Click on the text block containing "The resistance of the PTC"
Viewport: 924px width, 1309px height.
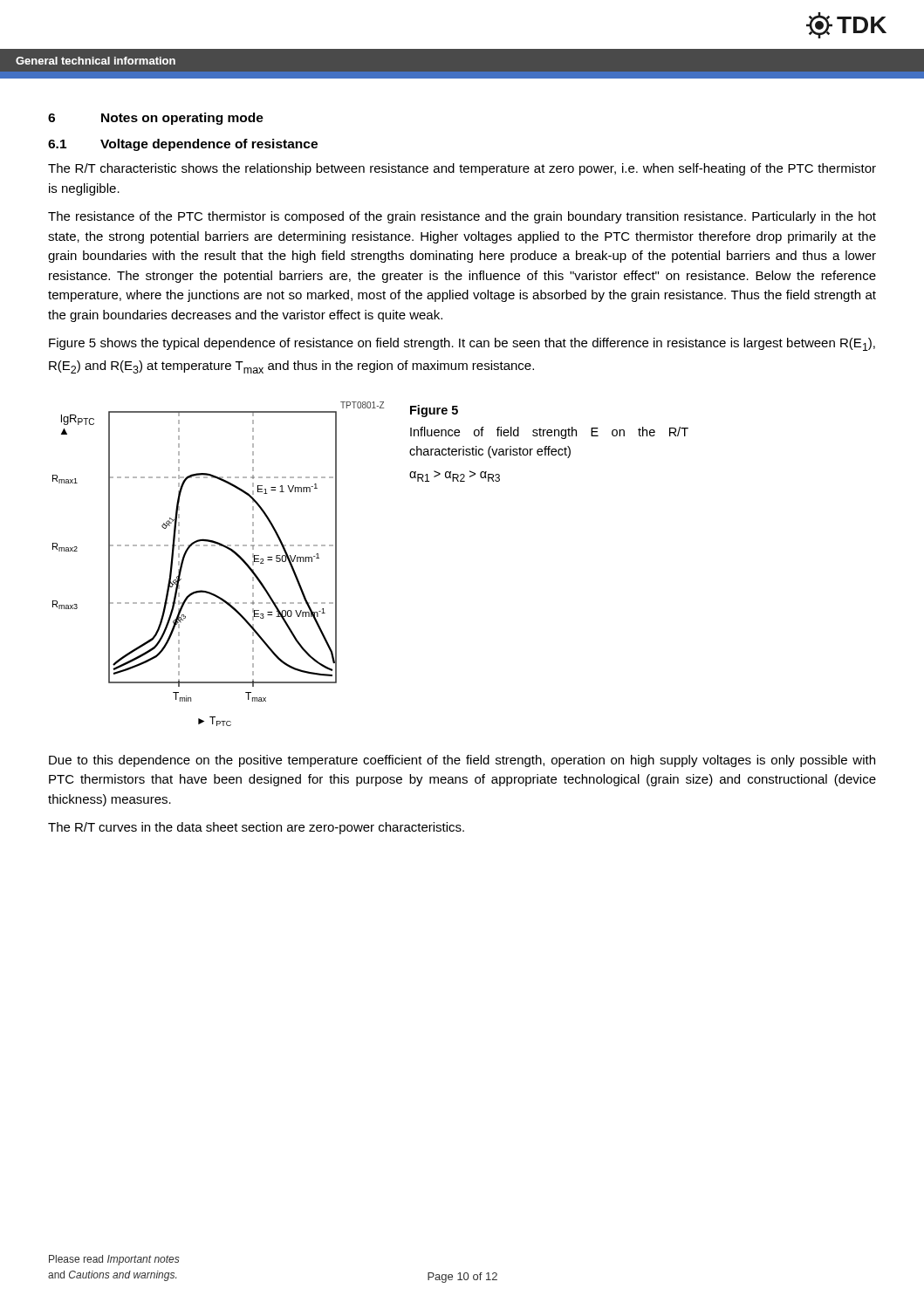(x=462, y=266)
